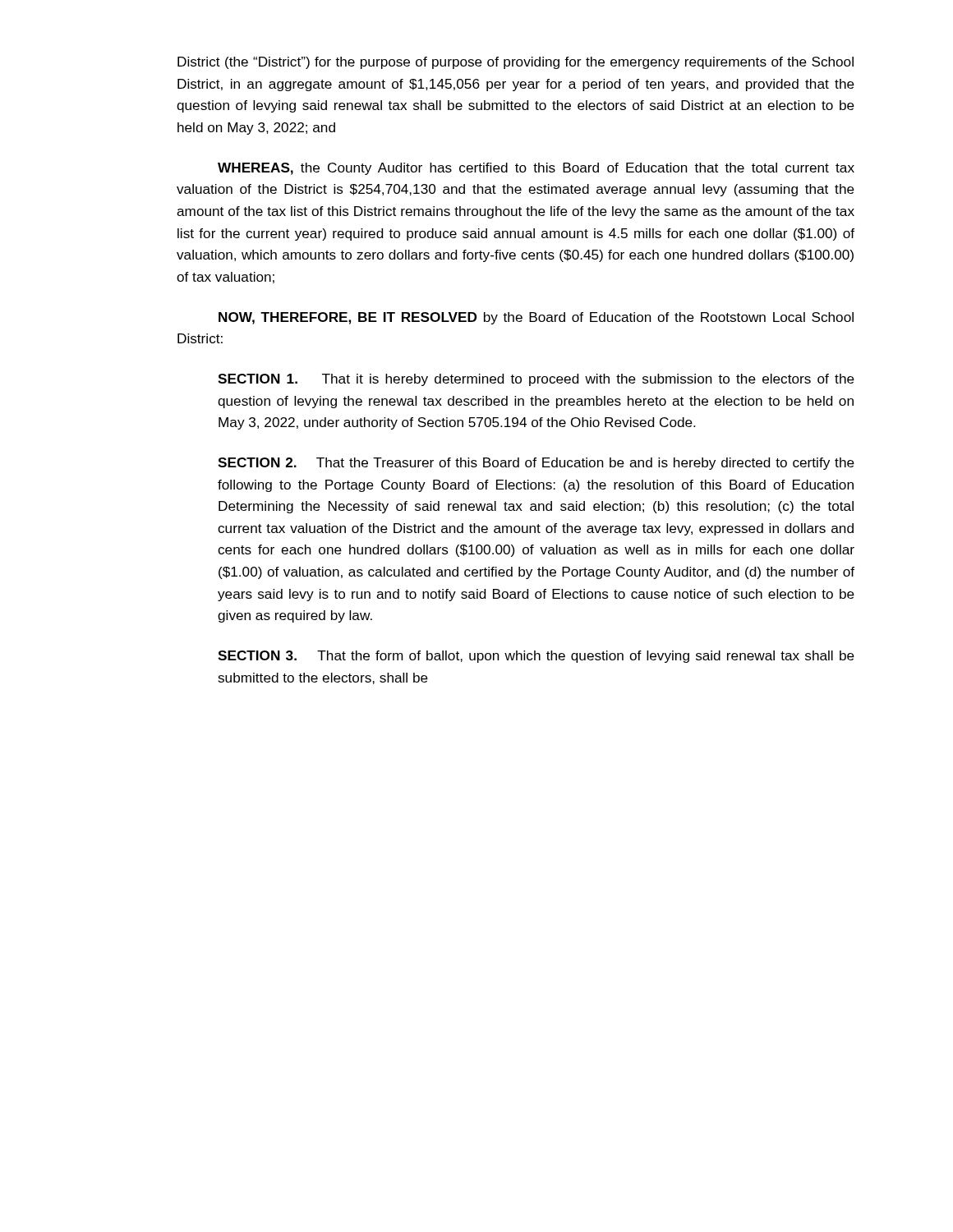The height and width of the screenshot is (1232, 953).
Task: Find the block on this page that starts "District (the “District”) for the"
Action: (x=516, y=94)
